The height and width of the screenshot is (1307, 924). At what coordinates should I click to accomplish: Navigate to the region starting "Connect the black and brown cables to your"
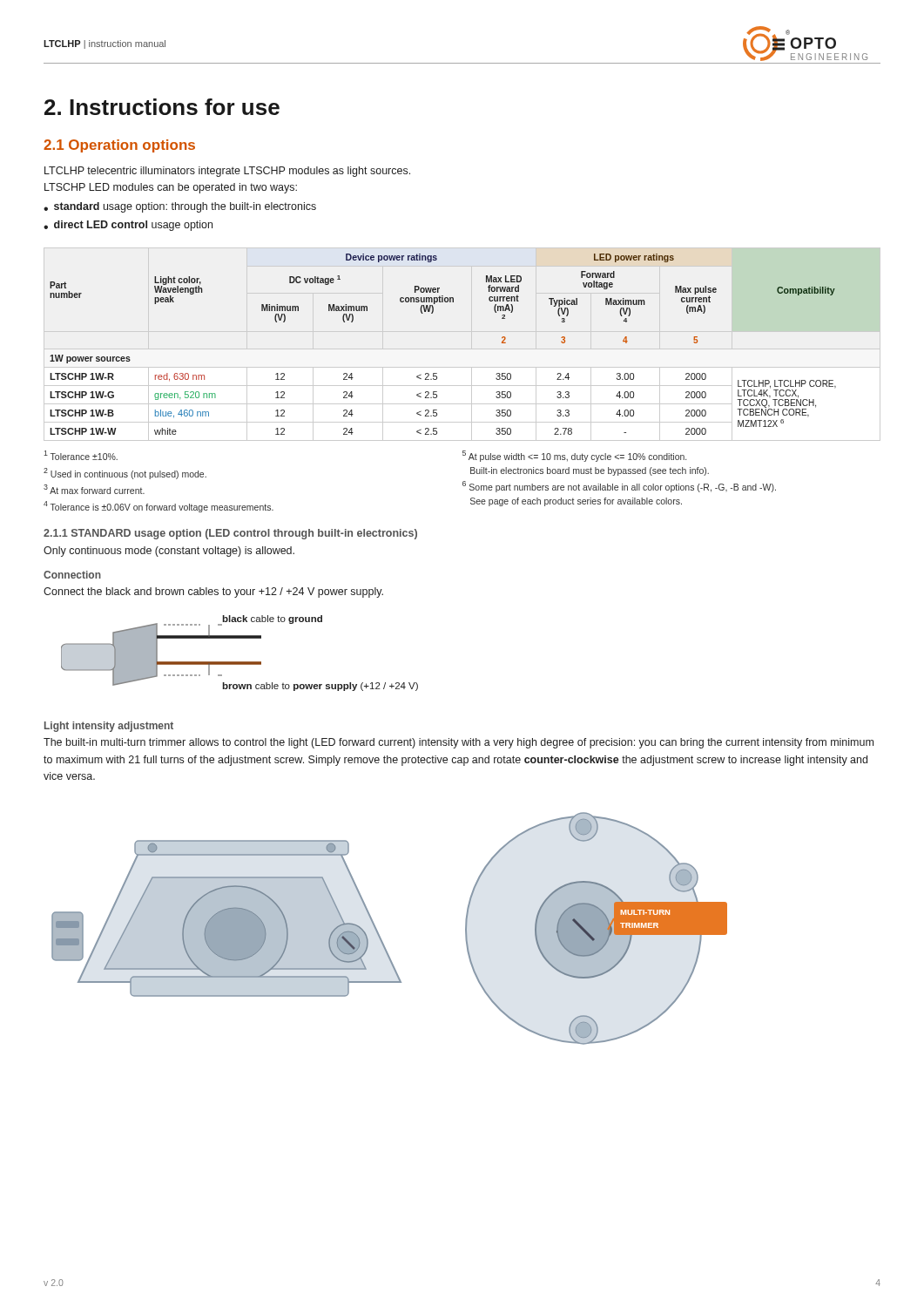213,593
